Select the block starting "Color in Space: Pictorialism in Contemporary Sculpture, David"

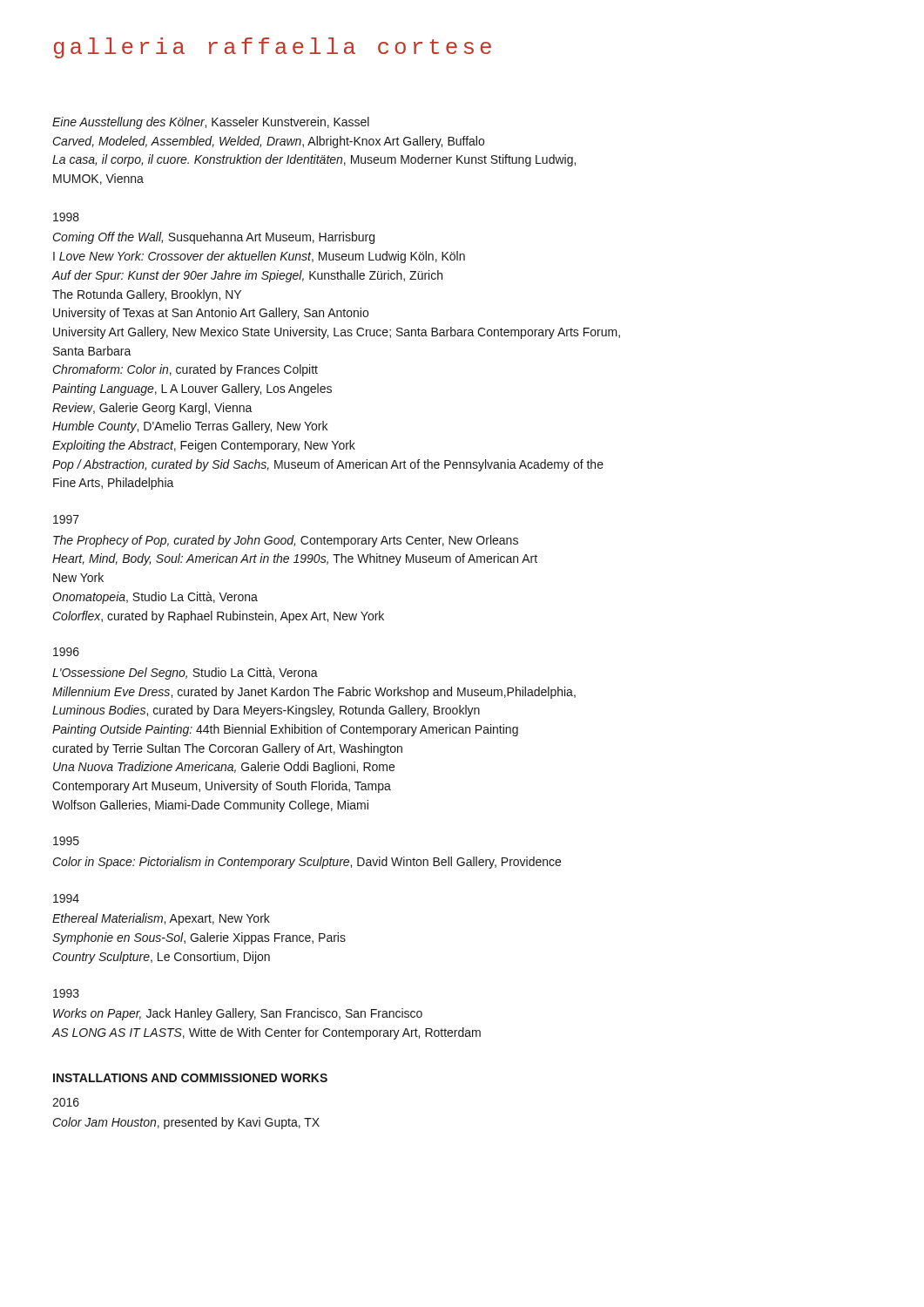307,862
